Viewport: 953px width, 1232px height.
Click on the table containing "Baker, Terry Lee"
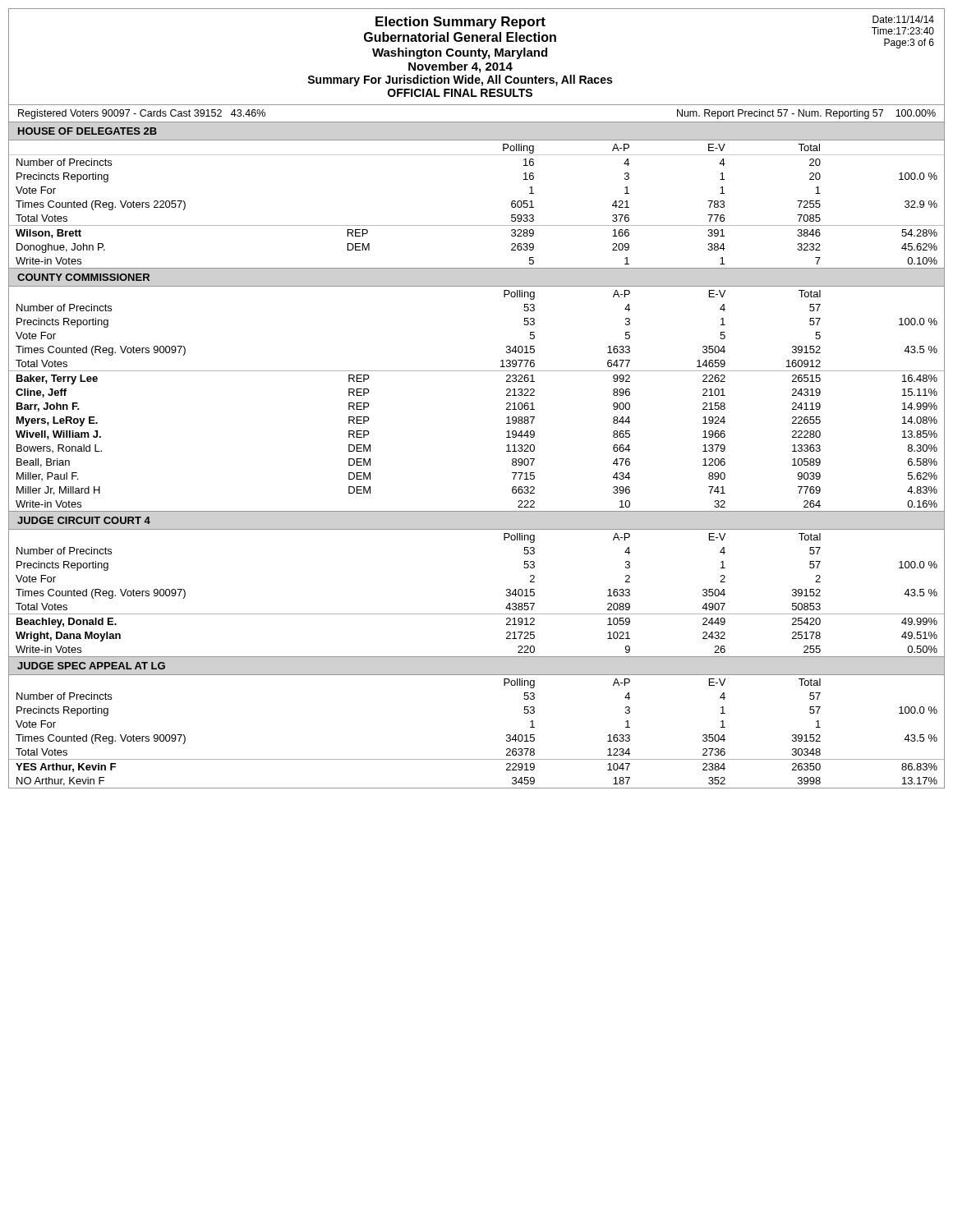point(476,399)
